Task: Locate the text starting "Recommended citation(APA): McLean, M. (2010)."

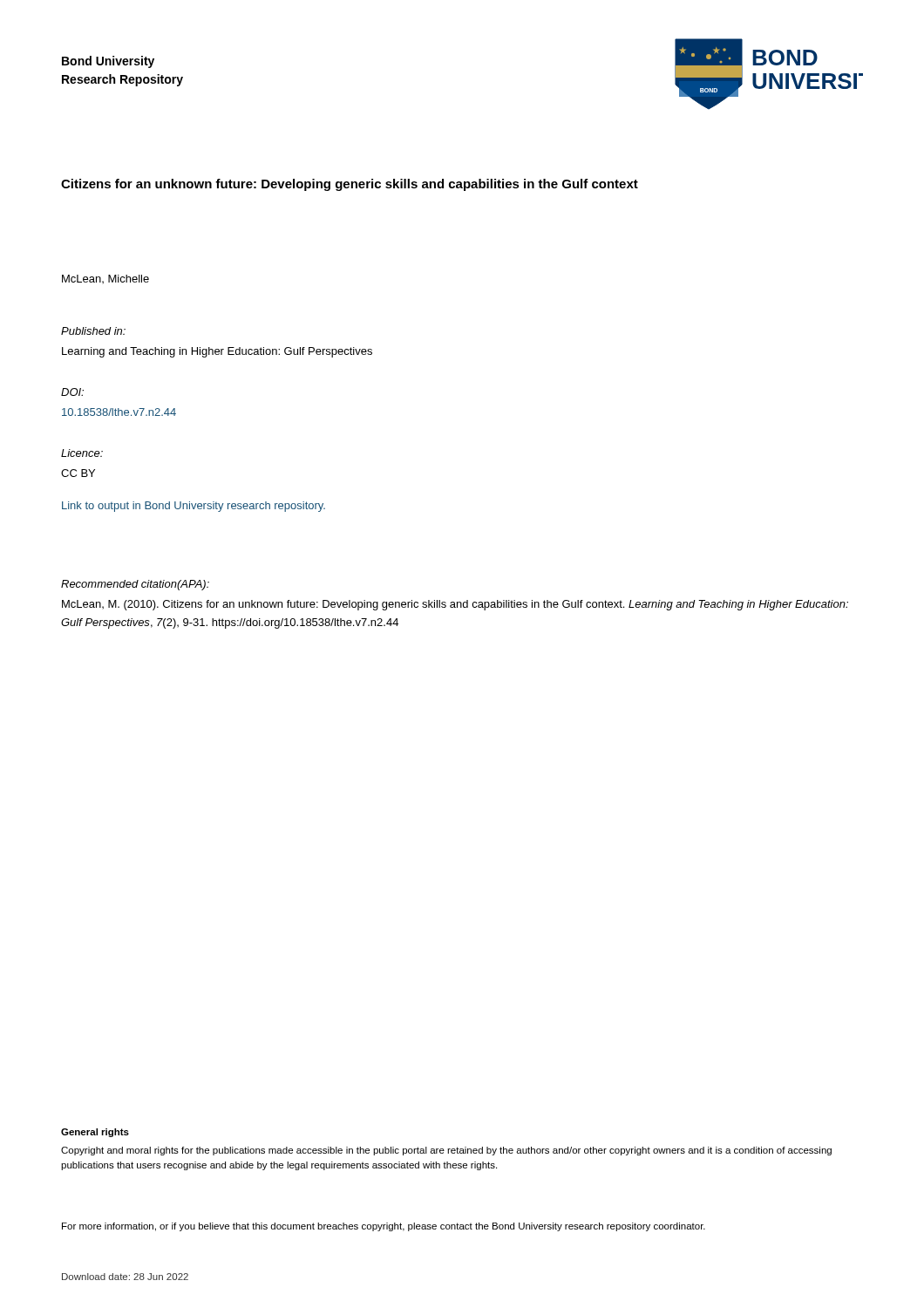Action: [462, 604]
